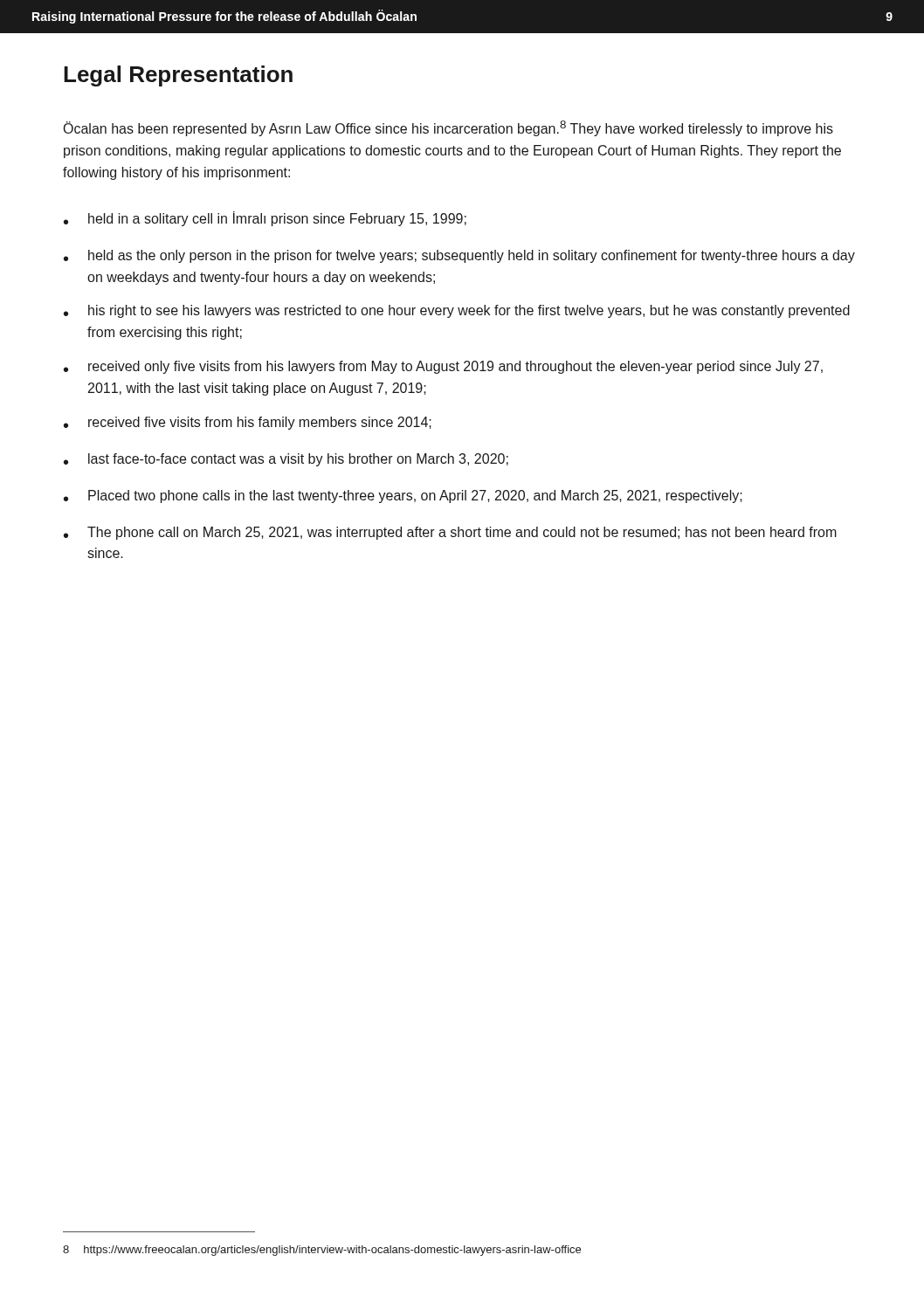Click a footnote
The height and width of the screenshot is (1310, 924).
pyautogui.click(x=462, y=1249)
